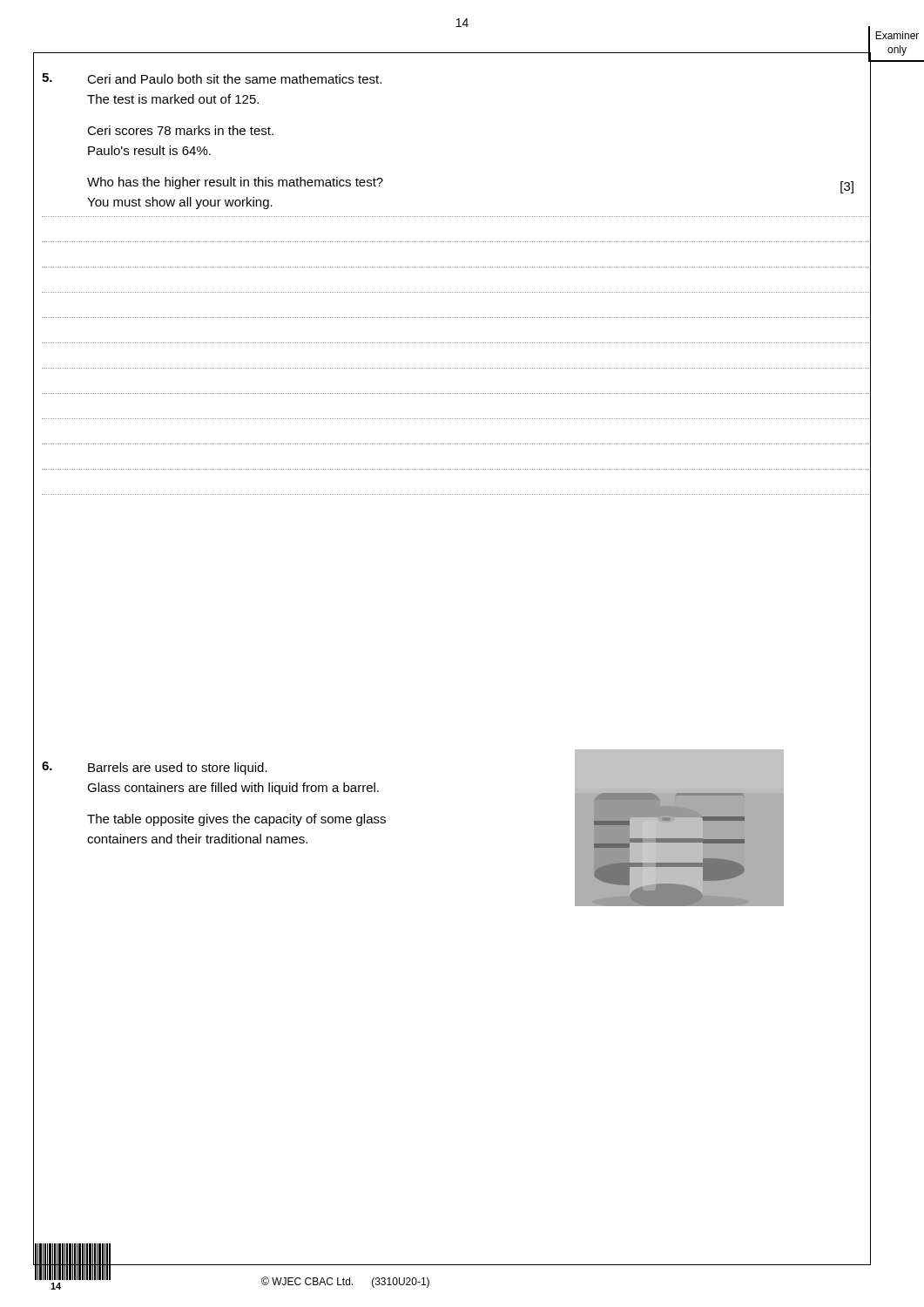Select the photo
Viewport: 924px width, 1307px height.
coord(679,828)
